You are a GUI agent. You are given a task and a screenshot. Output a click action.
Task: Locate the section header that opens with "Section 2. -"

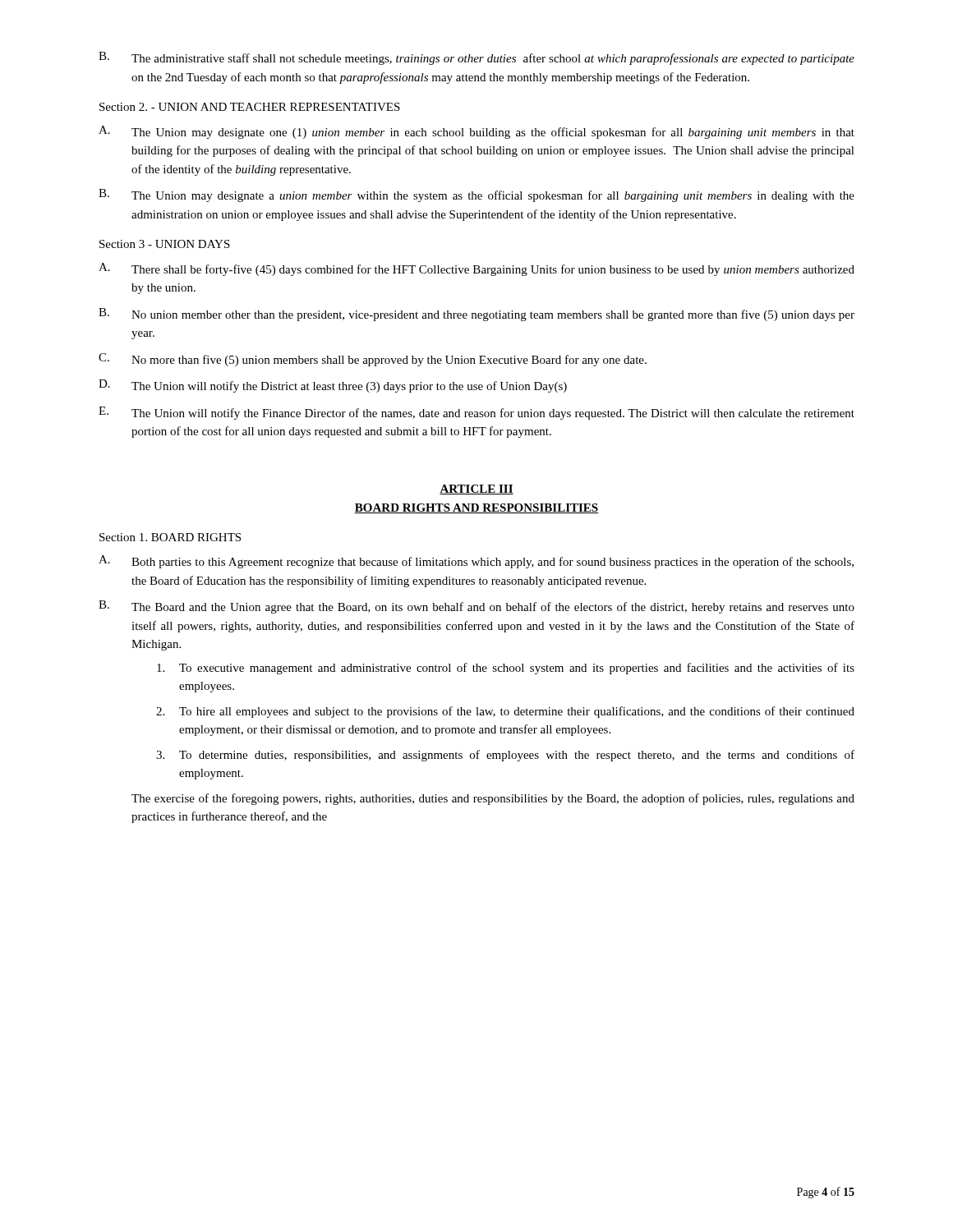pyautogui.click(x=249, y=107)
